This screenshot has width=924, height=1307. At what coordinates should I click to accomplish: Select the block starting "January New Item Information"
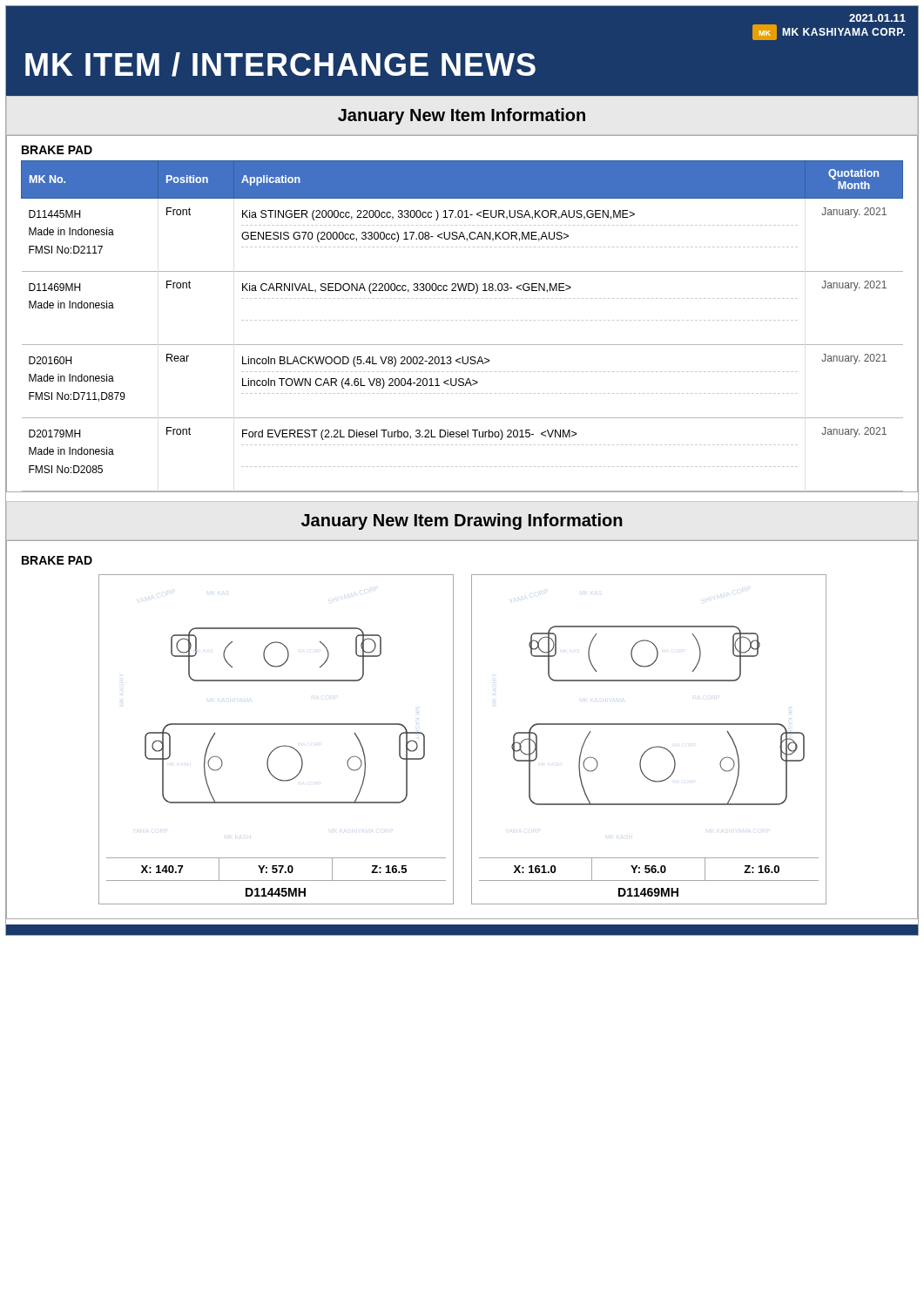[x=462, y=115]
